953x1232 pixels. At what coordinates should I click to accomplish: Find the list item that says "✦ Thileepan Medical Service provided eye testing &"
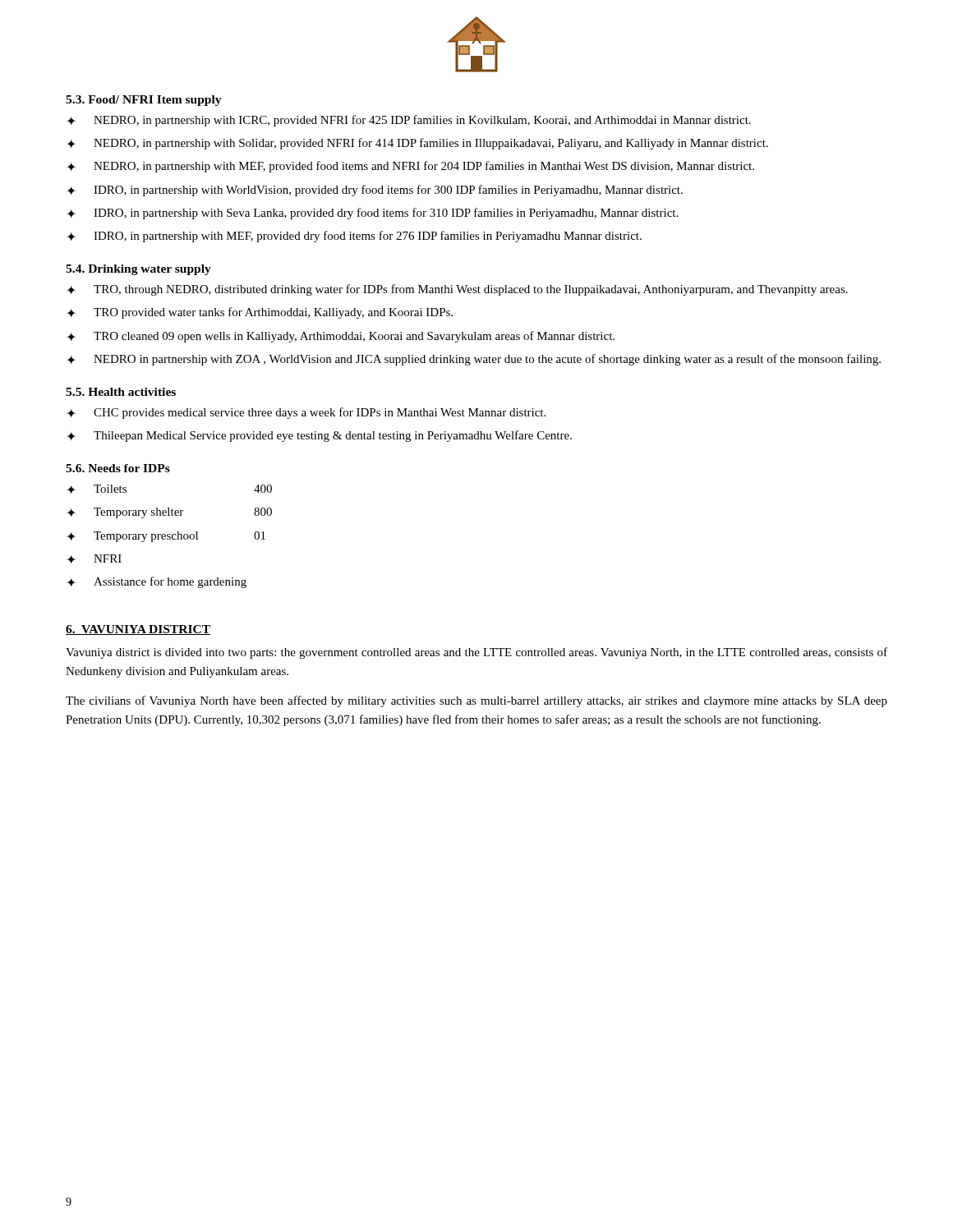point(476,437)
